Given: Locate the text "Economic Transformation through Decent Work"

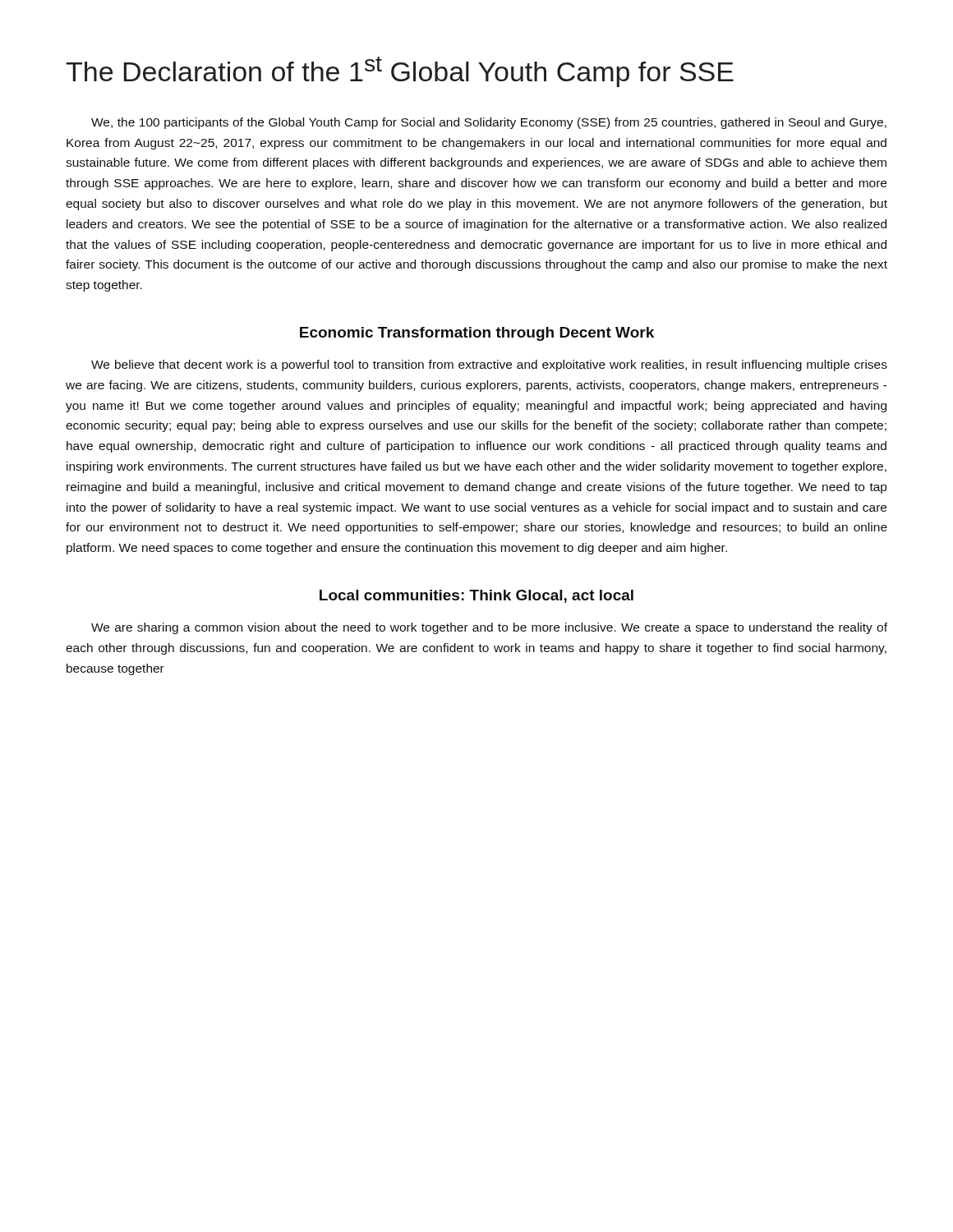Looking at the screenshot, I should click(x=476, y=332).
